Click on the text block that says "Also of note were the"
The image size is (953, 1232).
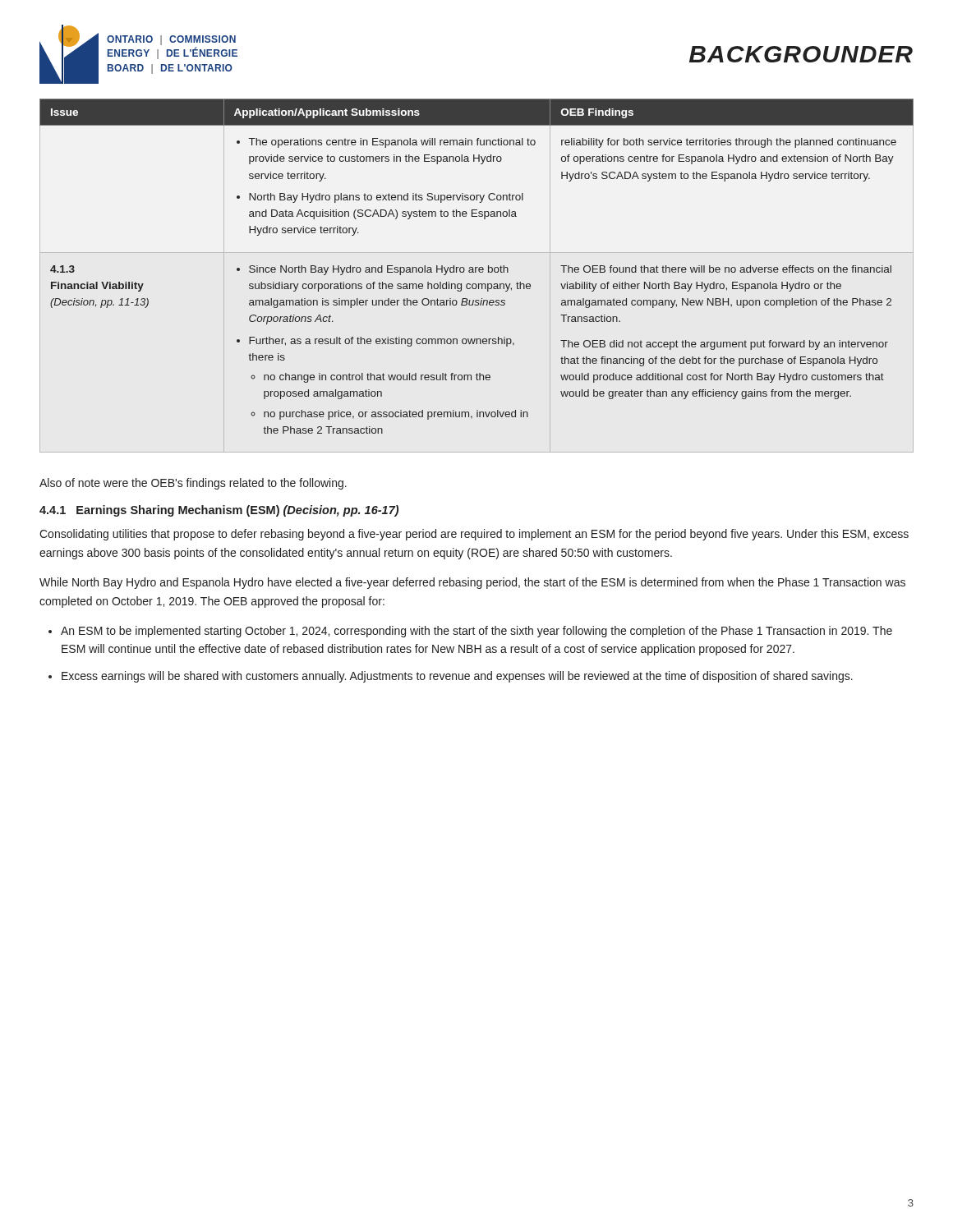(193, 483)
